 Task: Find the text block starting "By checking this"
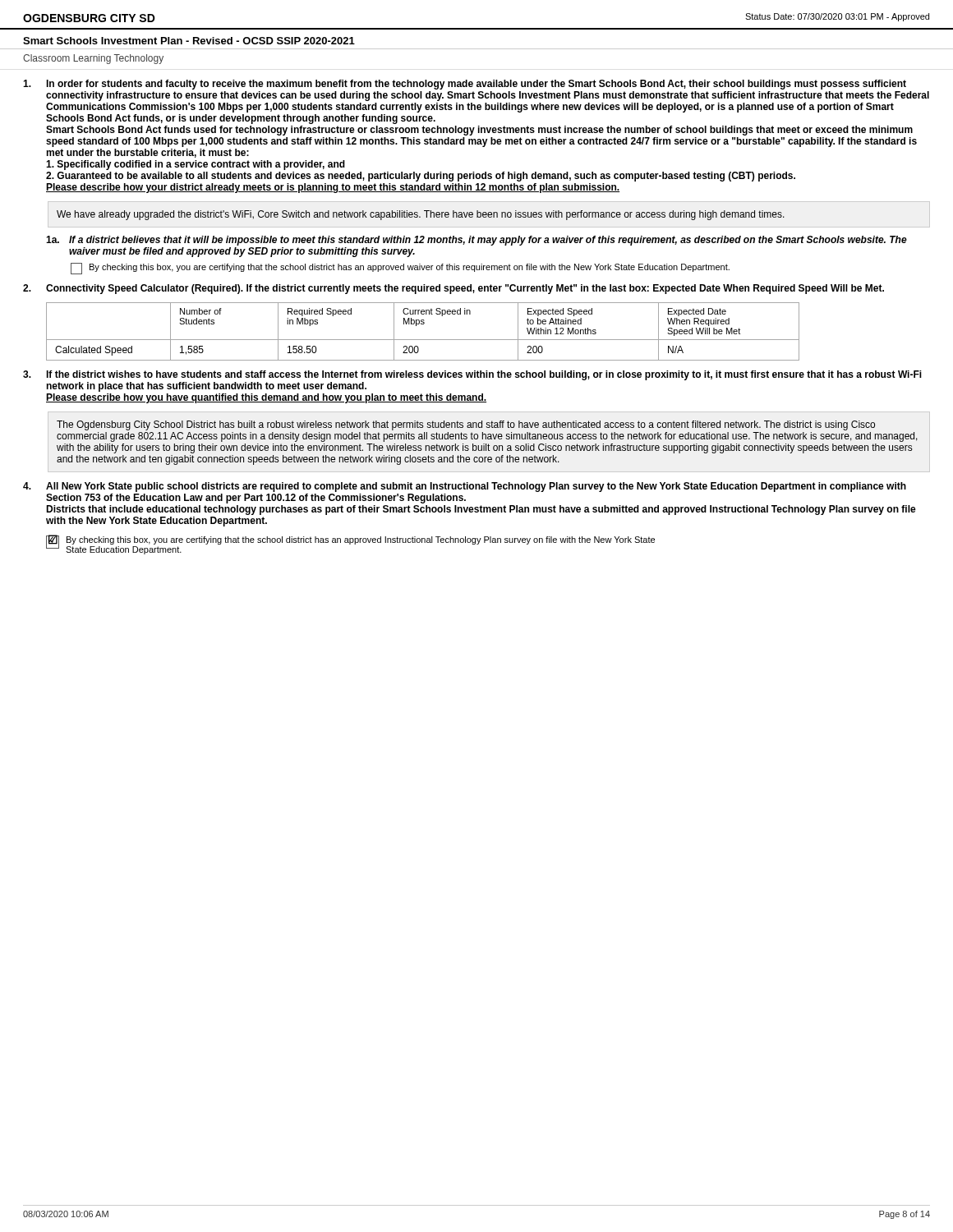click(400, 268)
